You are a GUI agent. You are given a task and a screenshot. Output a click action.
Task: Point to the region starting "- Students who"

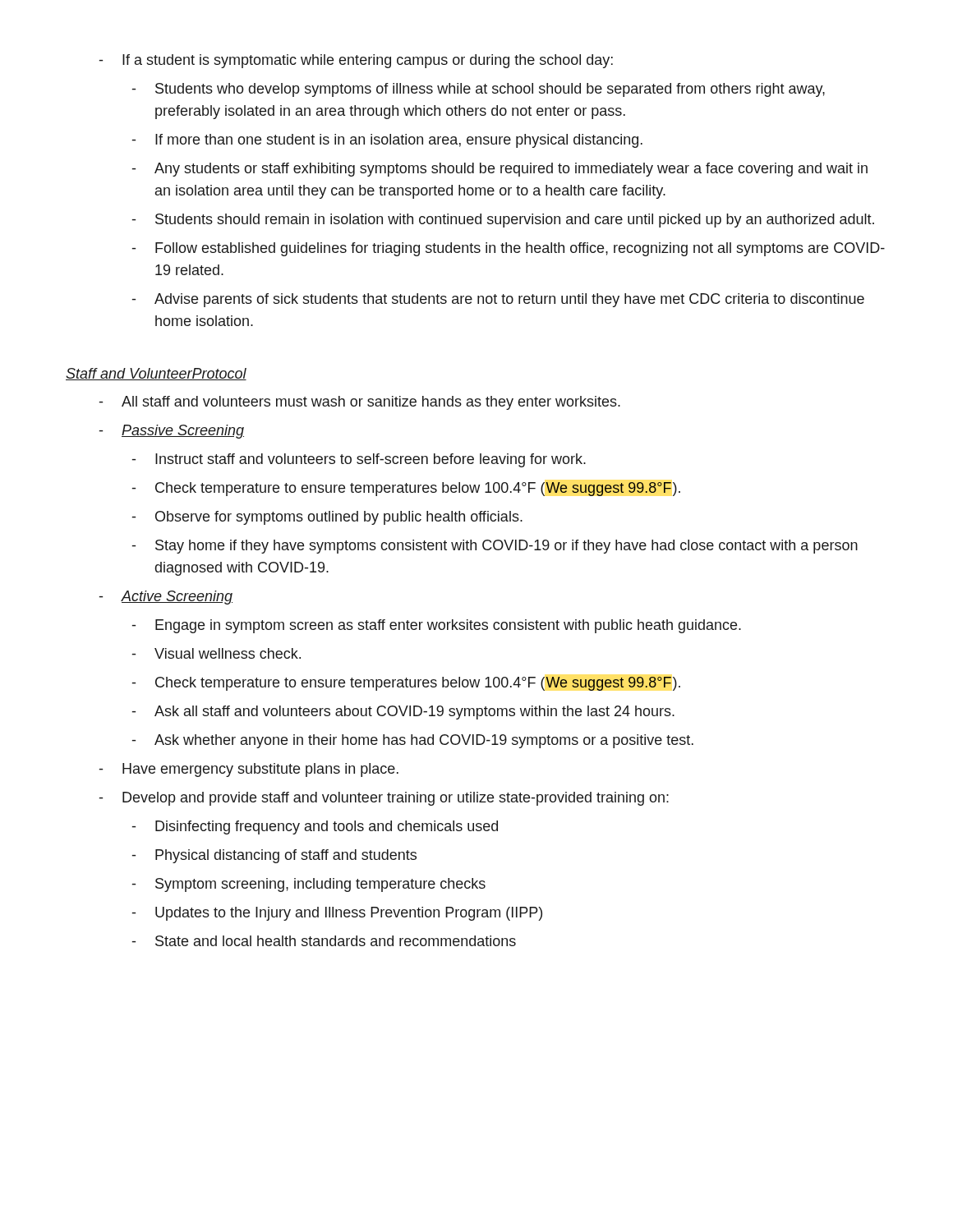coord(509,100)
